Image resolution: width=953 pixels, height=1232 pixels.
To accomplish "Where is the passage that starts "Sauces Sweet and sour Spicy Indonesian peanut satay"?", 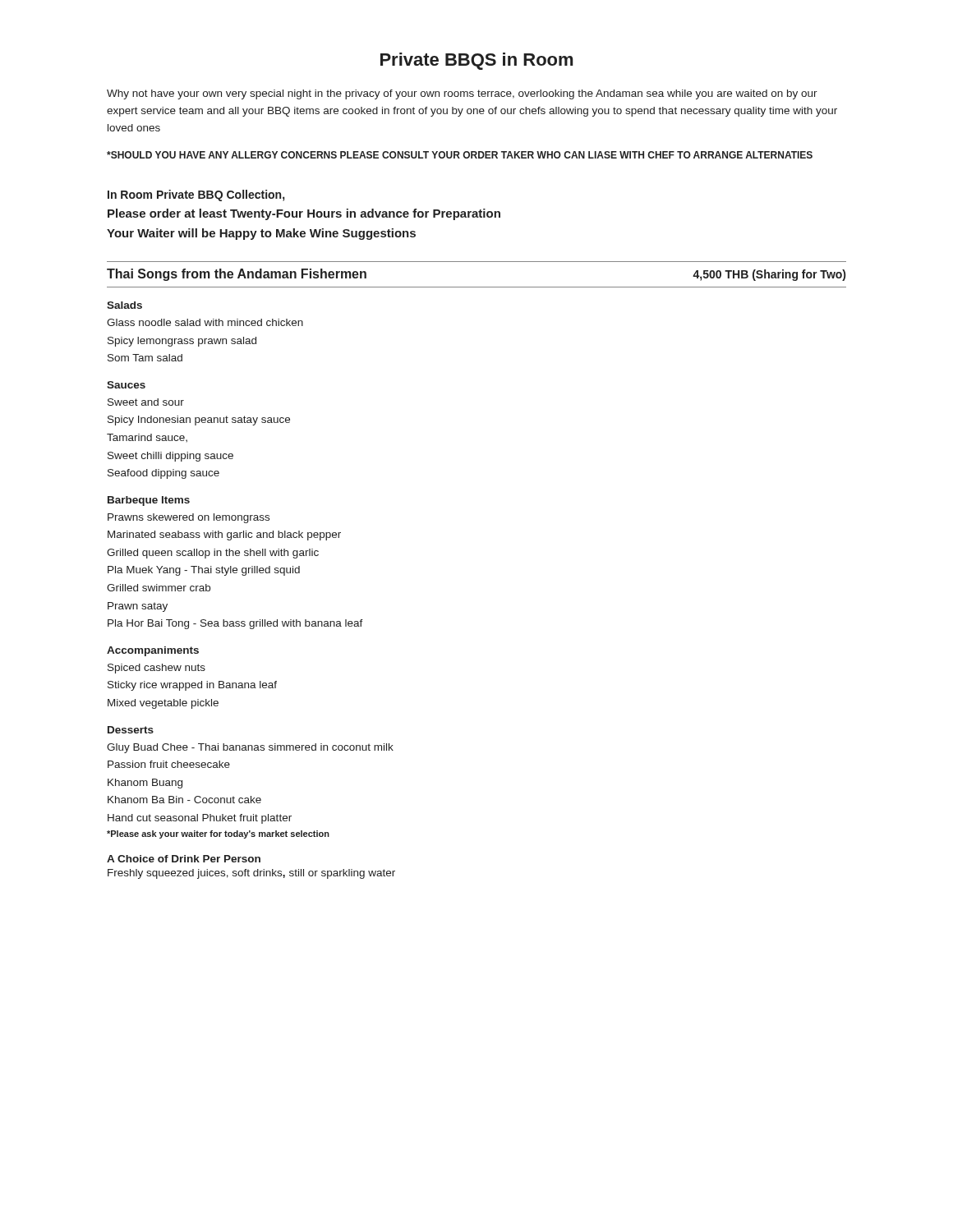I will pyautogui.click(x=126, y=385).
